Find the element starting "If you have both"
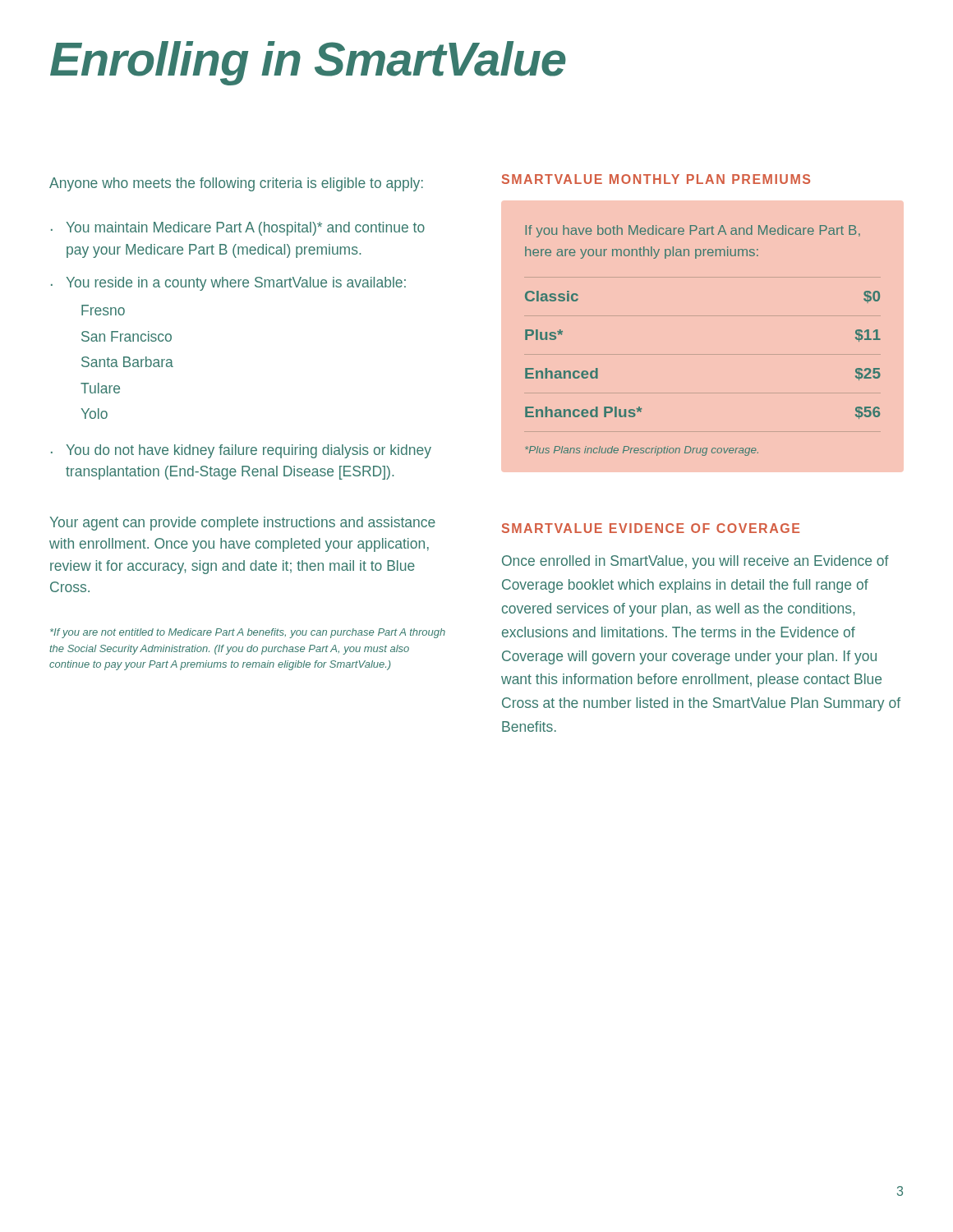953x1232 pixels. pyautogui.click(x=693, y=241)
